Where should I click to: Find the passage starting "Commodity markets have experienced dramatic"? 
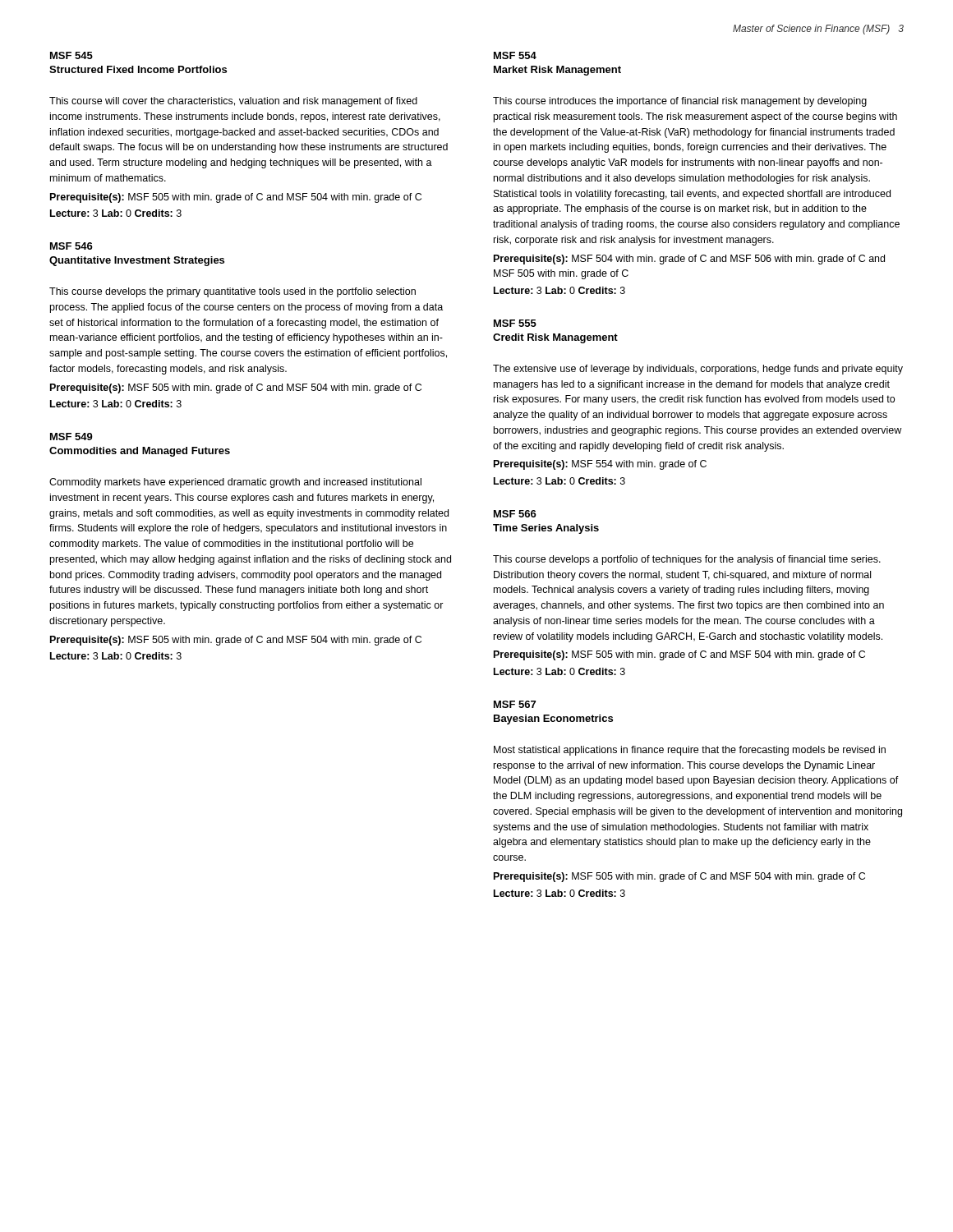tap(251, 570)
